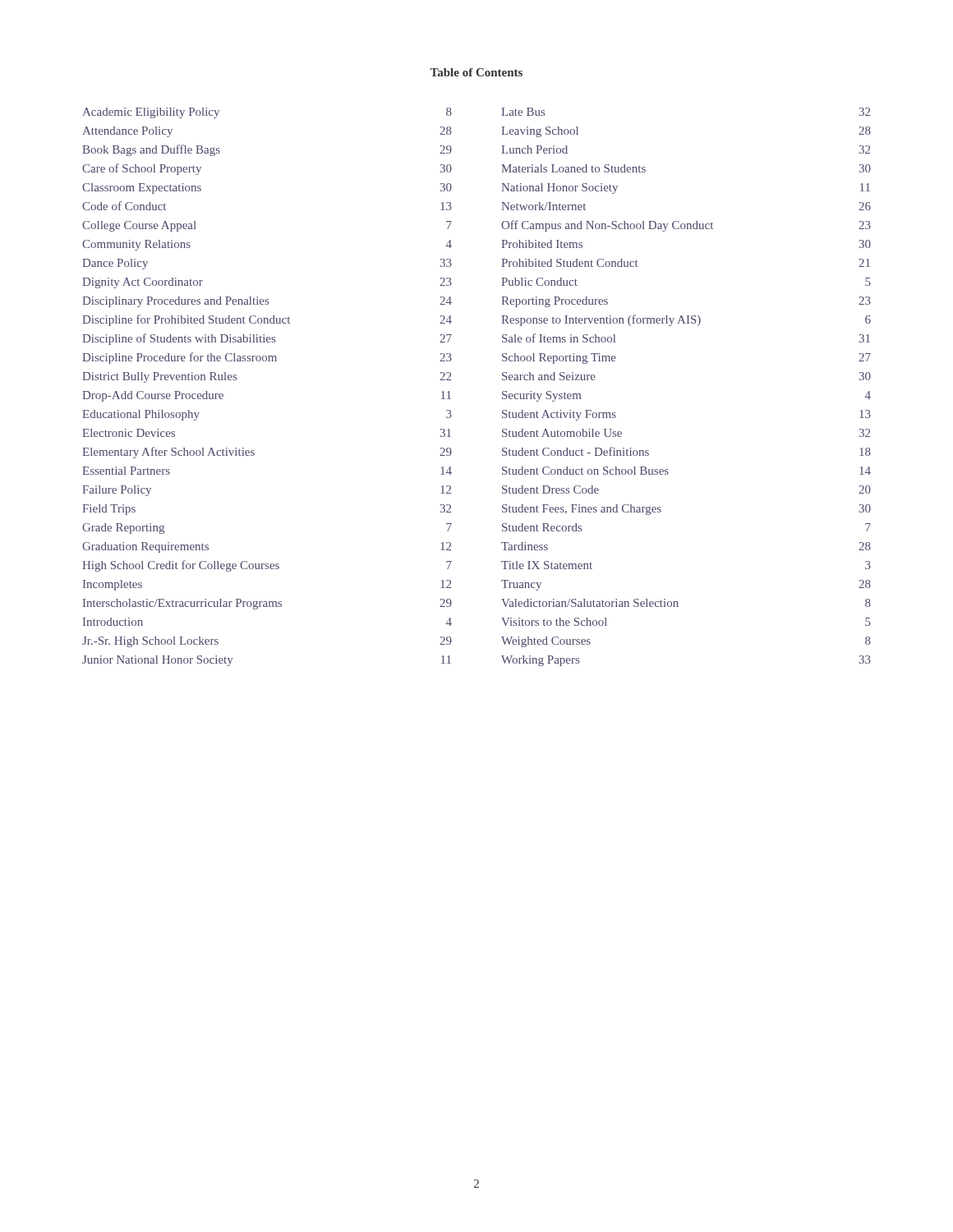Image resolution: width=953 pixels, height=1232 pixels.
Task: Locate the region starting "Response to Intervention (formerly AIS) 6"
Action: pyautogui.click(x=686, y=320)
